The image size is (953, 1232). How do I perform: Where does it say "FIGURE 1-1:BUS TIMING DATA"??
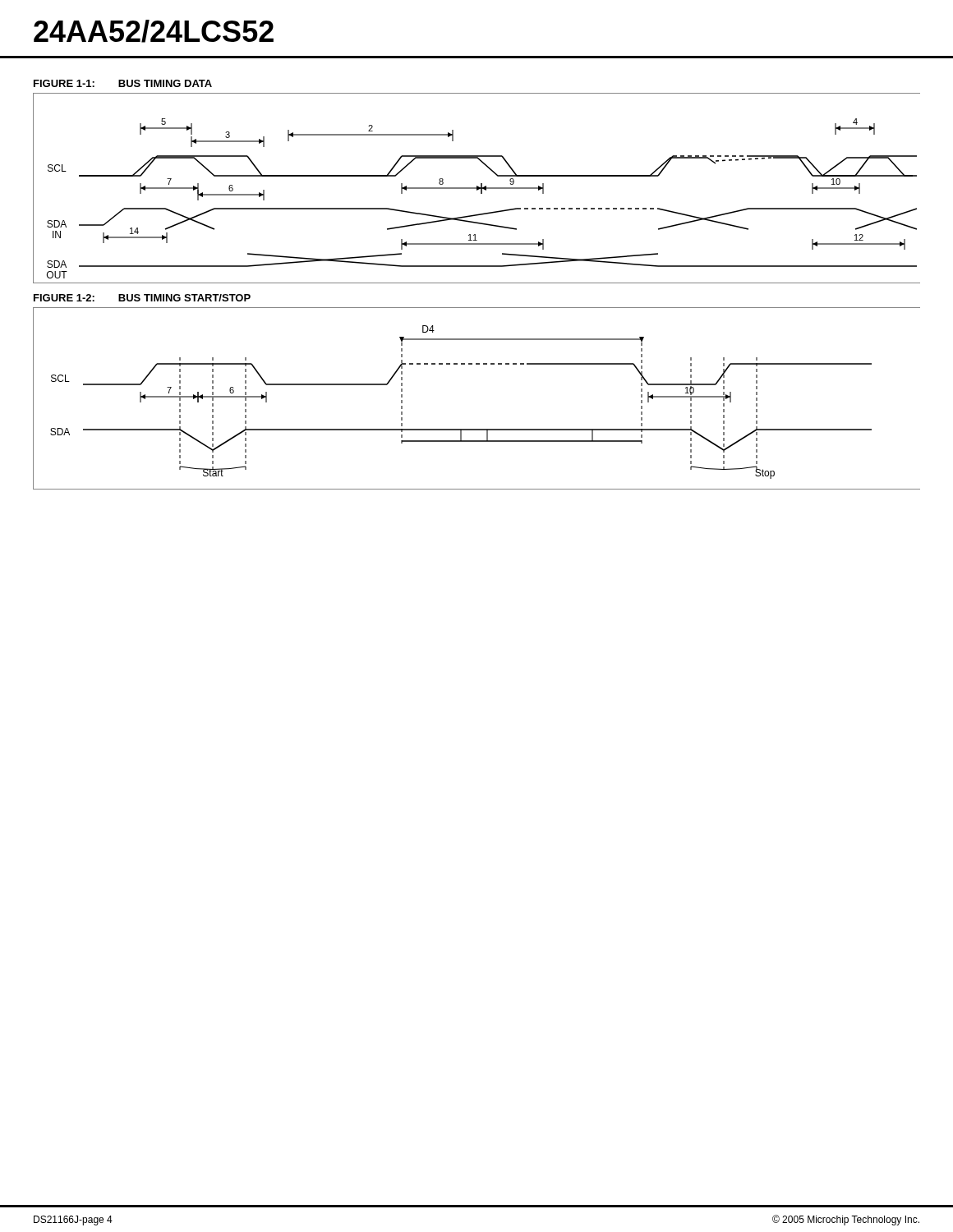[x=123, y=83]
